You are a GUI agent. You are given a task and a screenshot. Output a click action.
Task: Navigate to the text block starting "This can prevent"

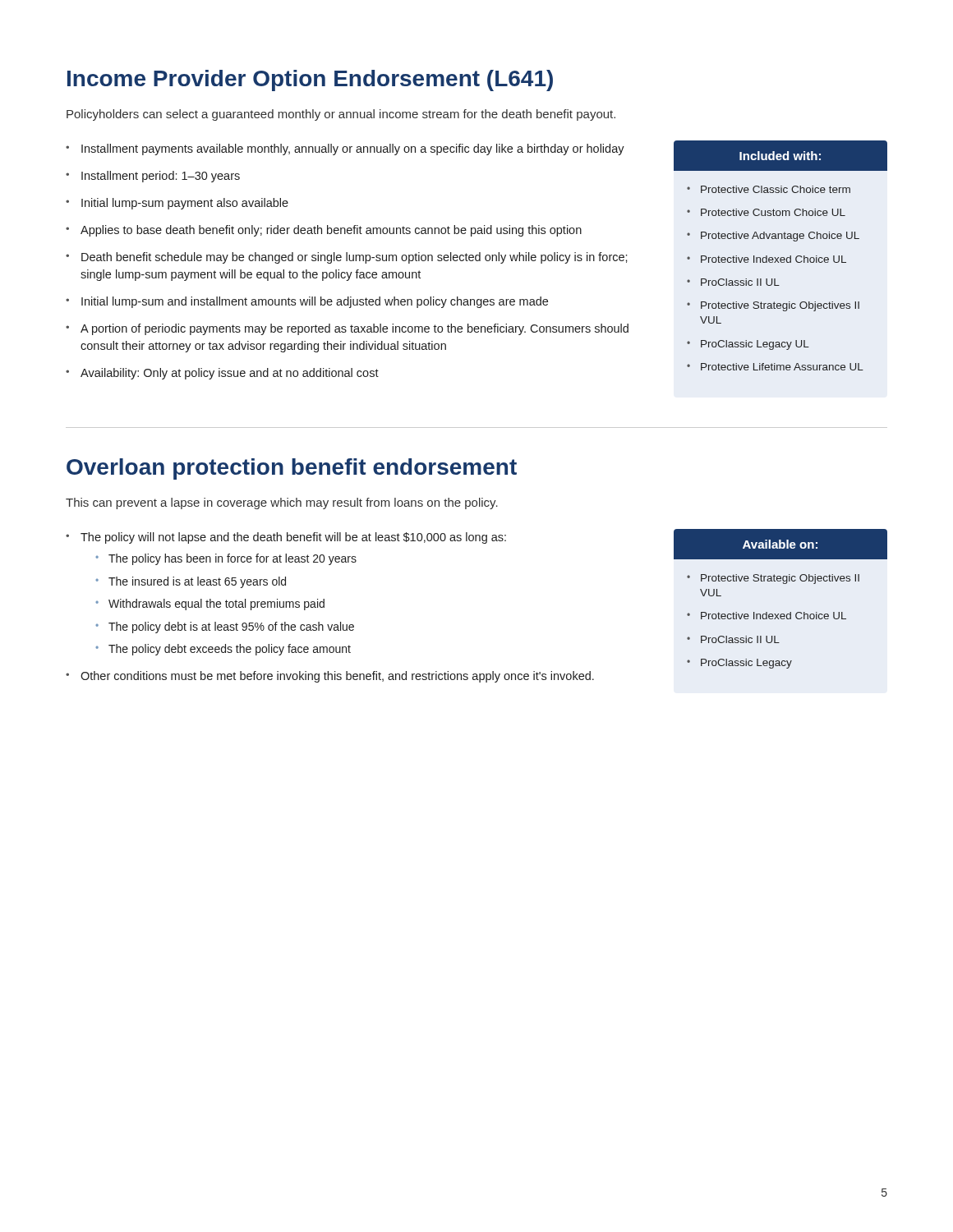click(x=476, y=502)
